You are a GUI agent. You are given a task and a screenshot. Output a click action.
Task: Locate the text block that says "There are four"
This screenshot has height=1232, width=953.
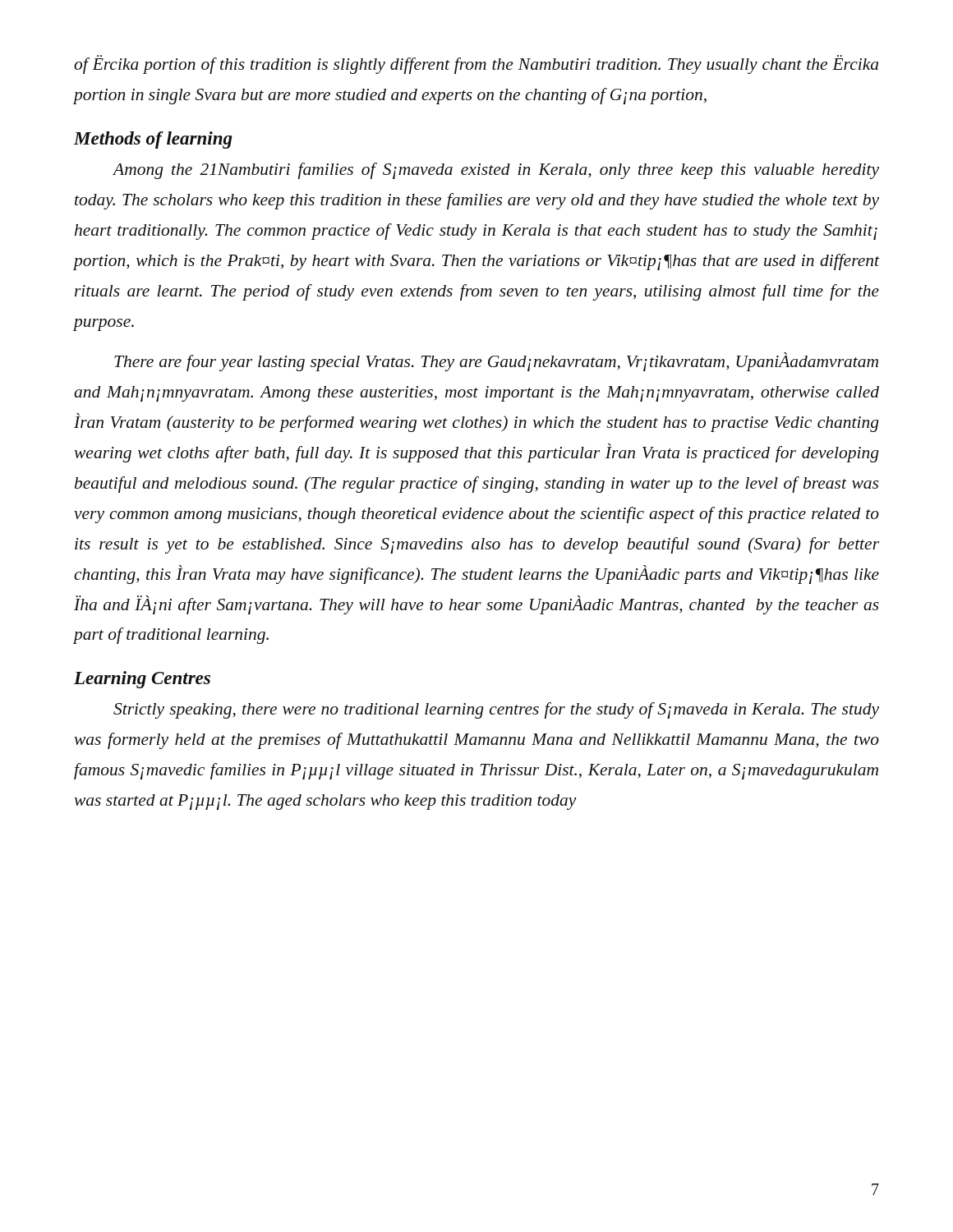476,498
